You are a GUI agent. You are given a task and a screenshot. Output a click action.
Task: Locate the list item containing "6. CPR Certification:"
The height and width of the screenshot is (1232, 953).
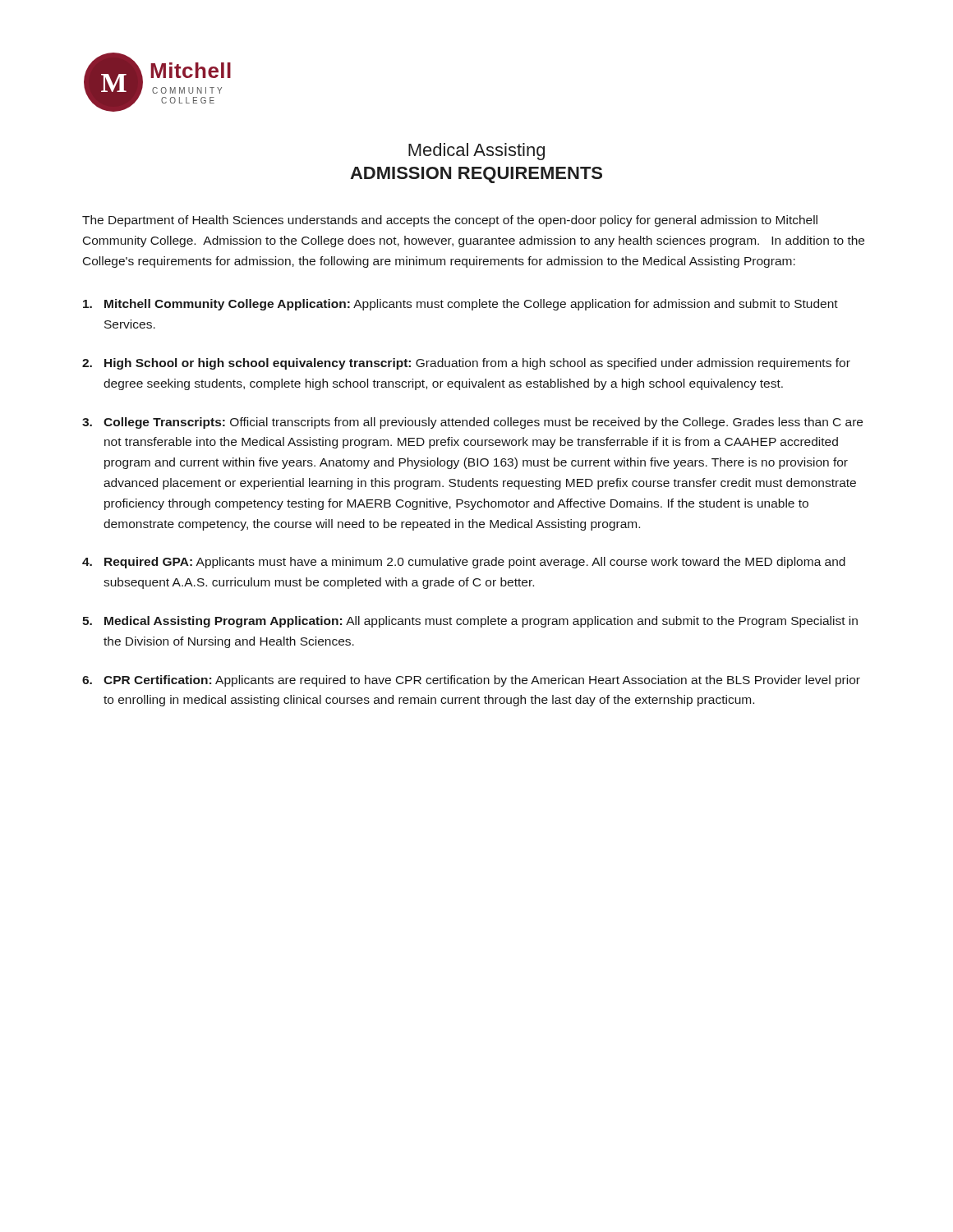coord(476,690)
